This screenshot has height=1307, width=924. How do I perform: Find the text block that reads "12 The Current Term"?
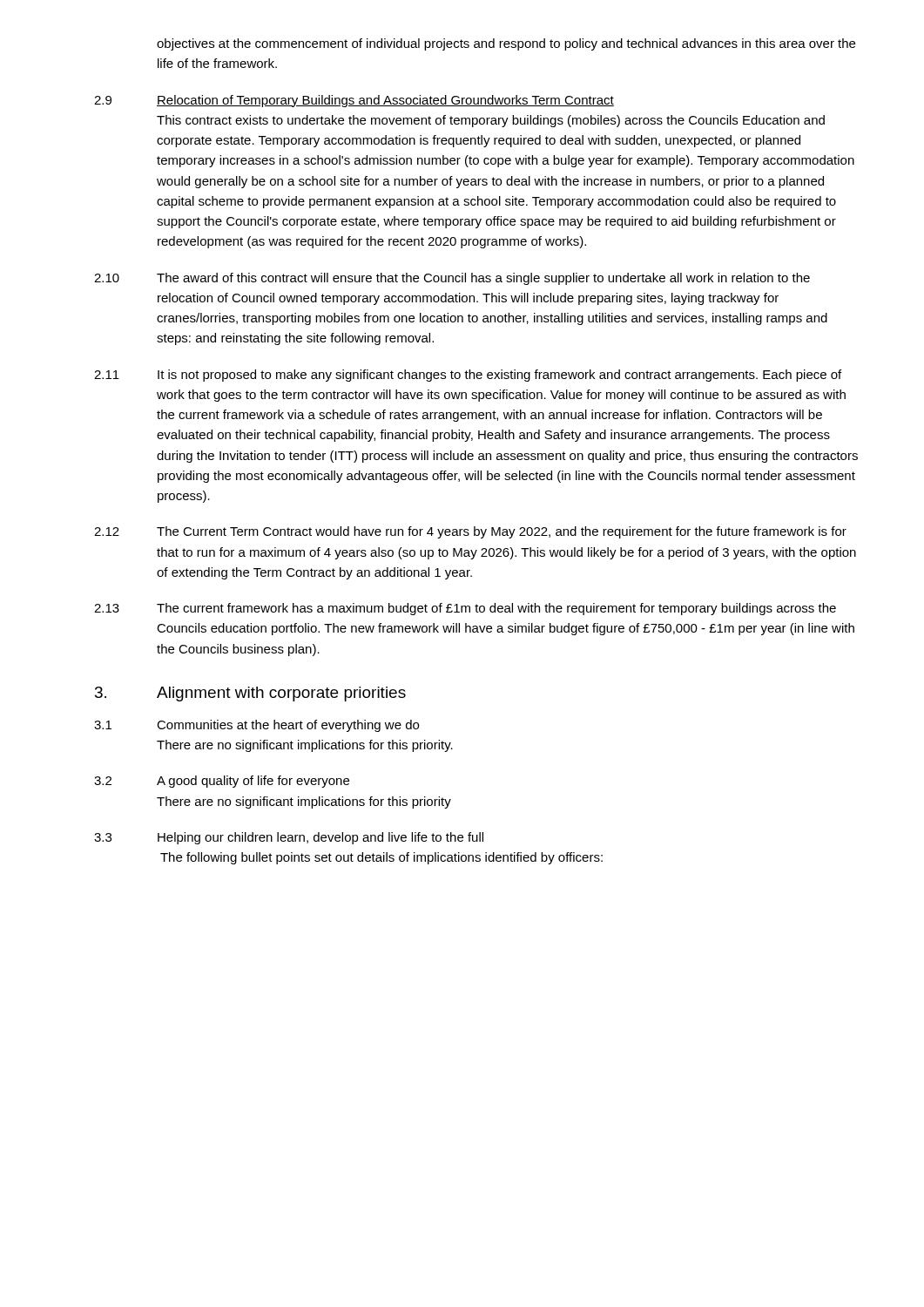(x=478, y=552)
